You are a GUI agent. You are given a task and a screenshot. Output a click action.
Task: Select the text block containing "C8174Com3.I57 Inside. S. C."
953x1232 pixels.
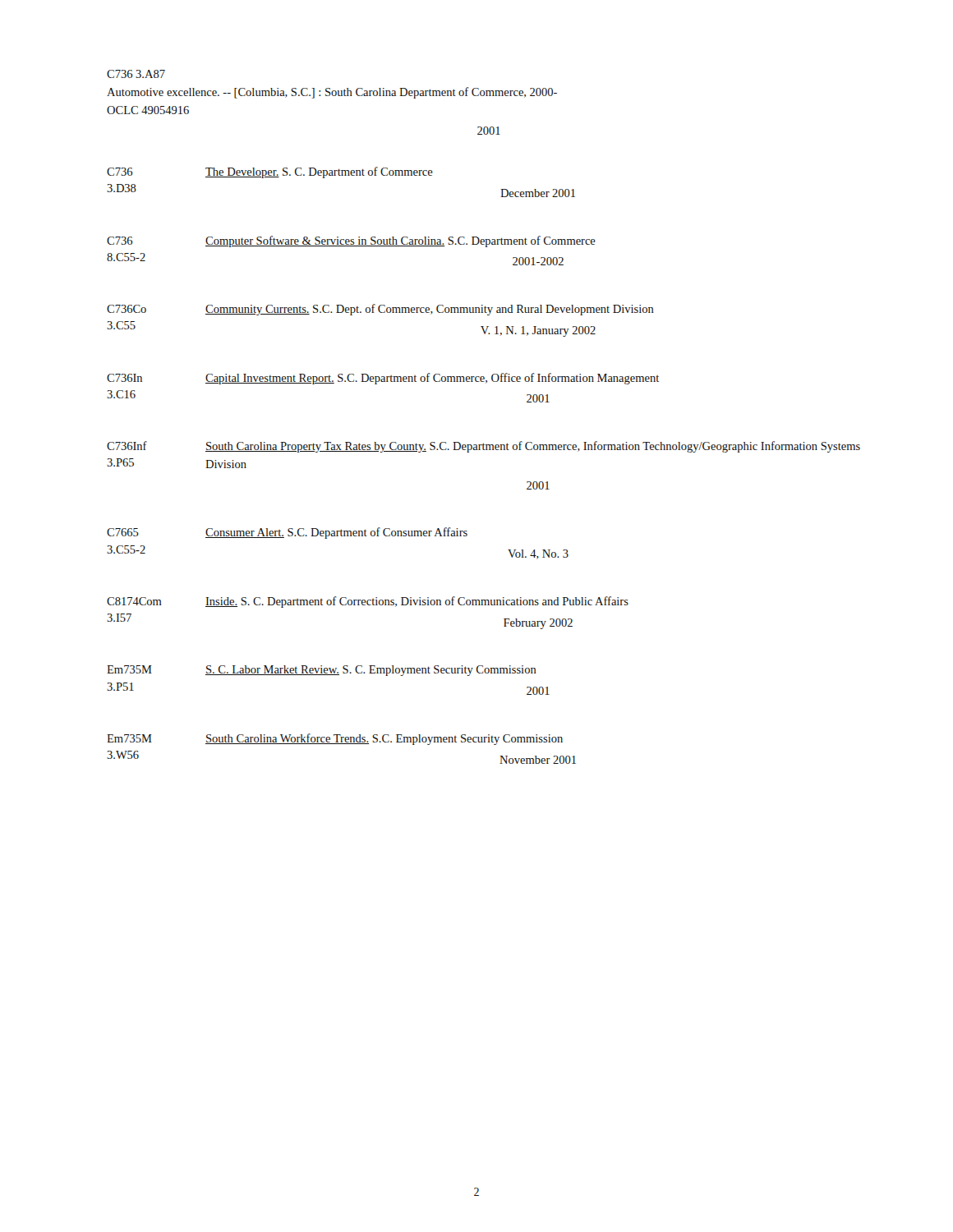point(489,612)
